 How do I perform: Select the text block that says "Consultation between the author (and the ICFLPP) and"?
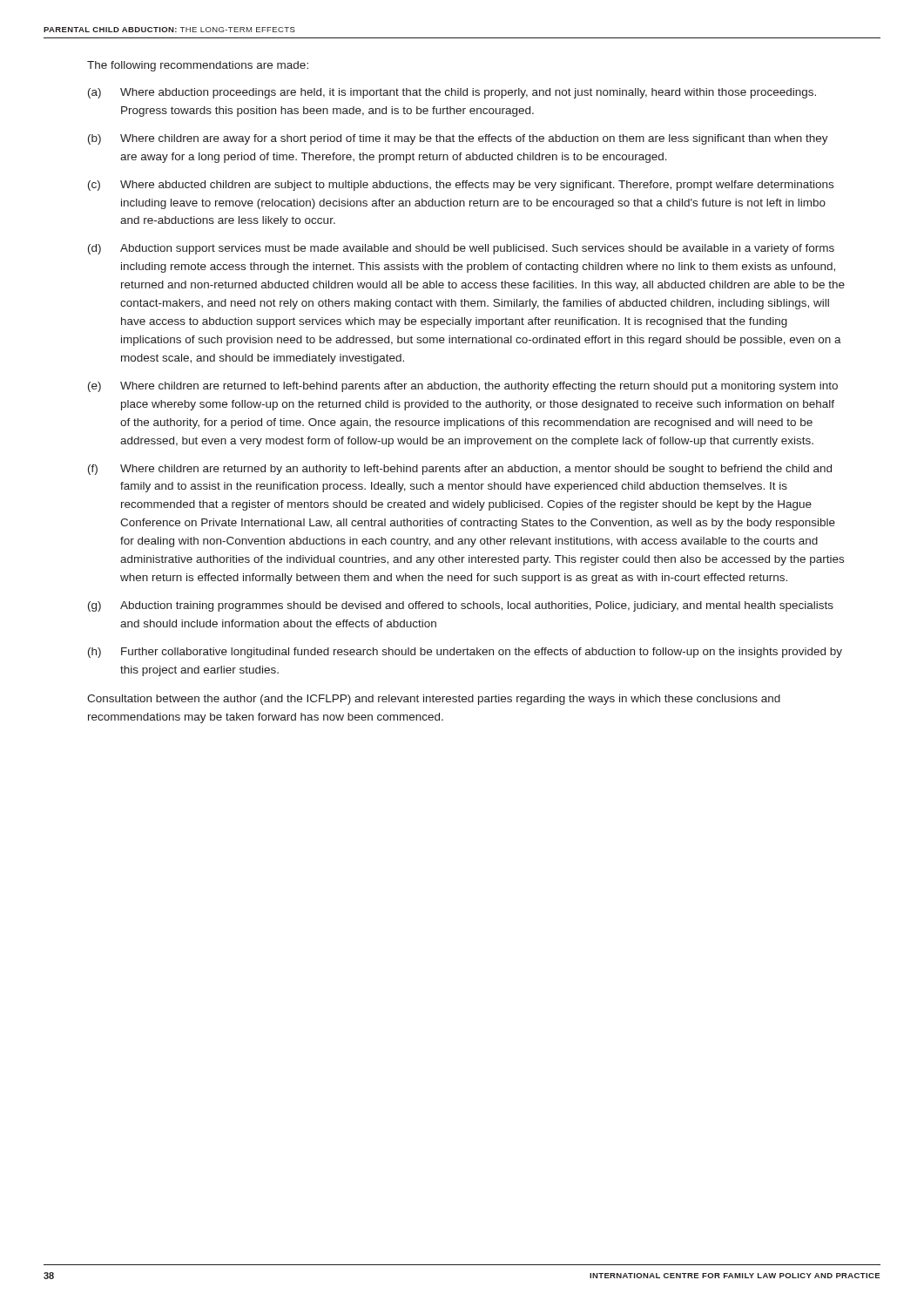point(434,707)
